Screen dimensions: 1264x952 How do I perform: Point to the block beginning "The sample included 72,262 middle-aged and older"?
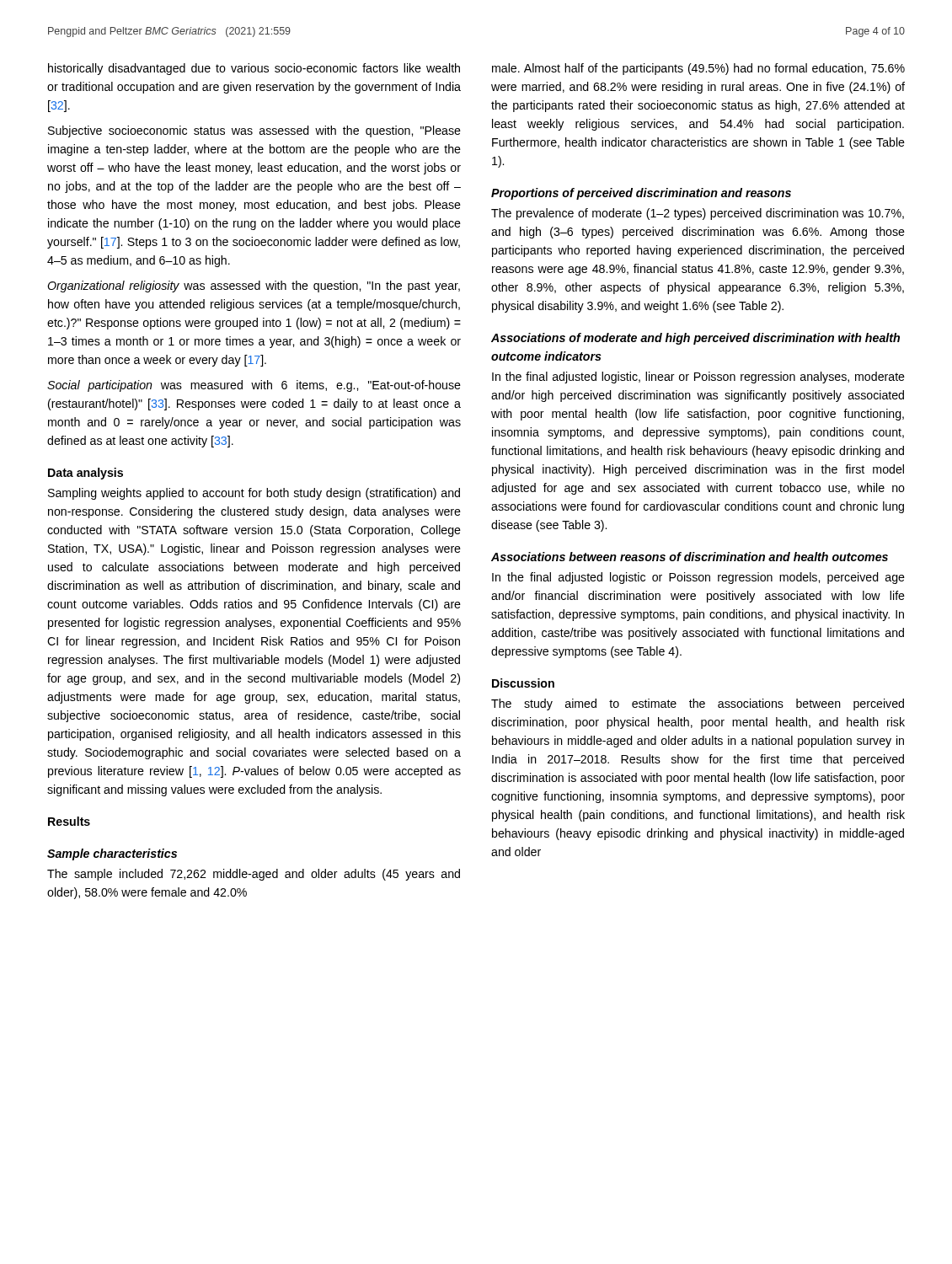coord(254,883)
